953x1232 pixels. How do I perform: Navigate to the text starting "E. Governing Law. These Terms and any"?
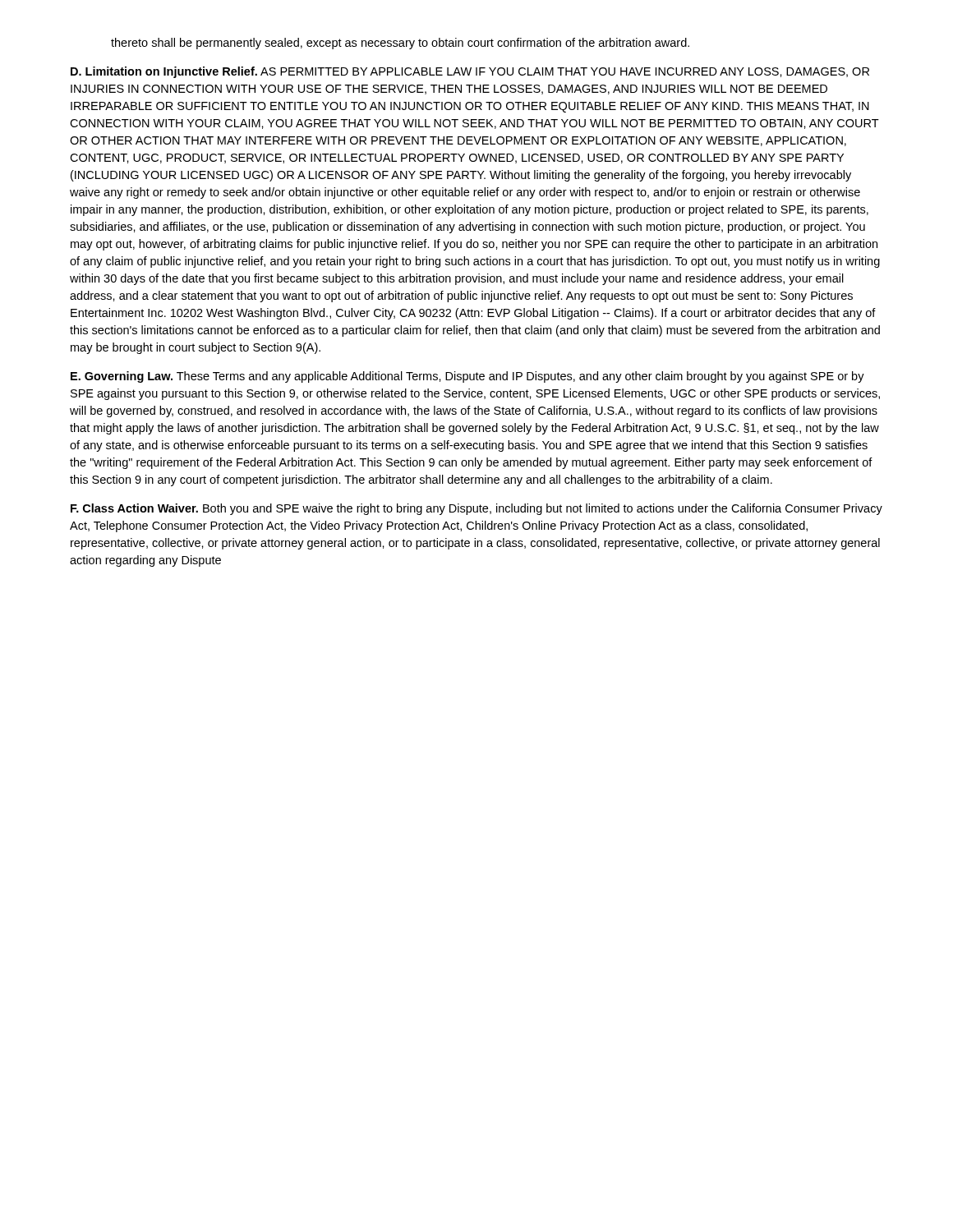pyautogui.click(x=475, y=428)
